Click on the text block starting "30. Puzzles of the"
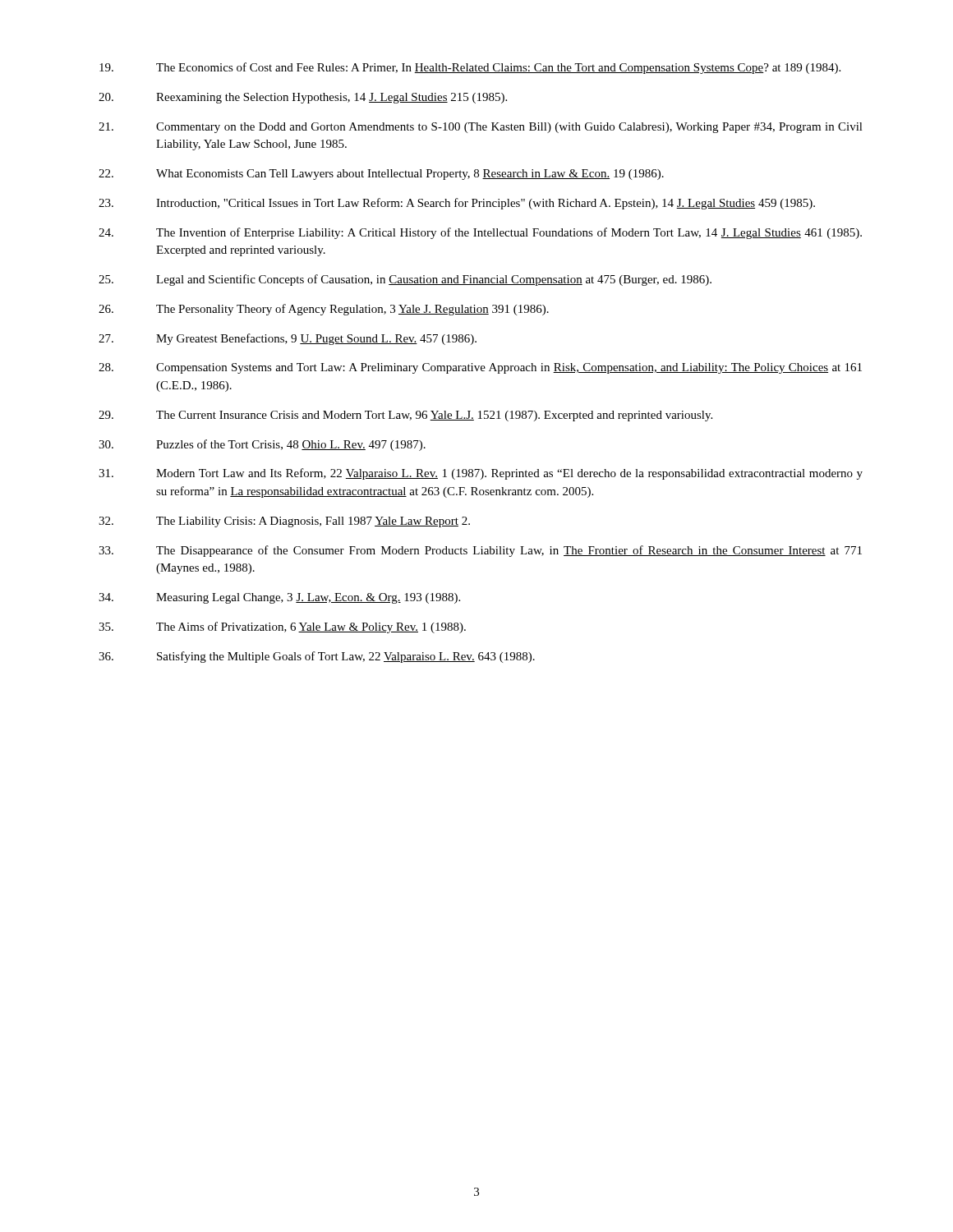 (262, 445)
